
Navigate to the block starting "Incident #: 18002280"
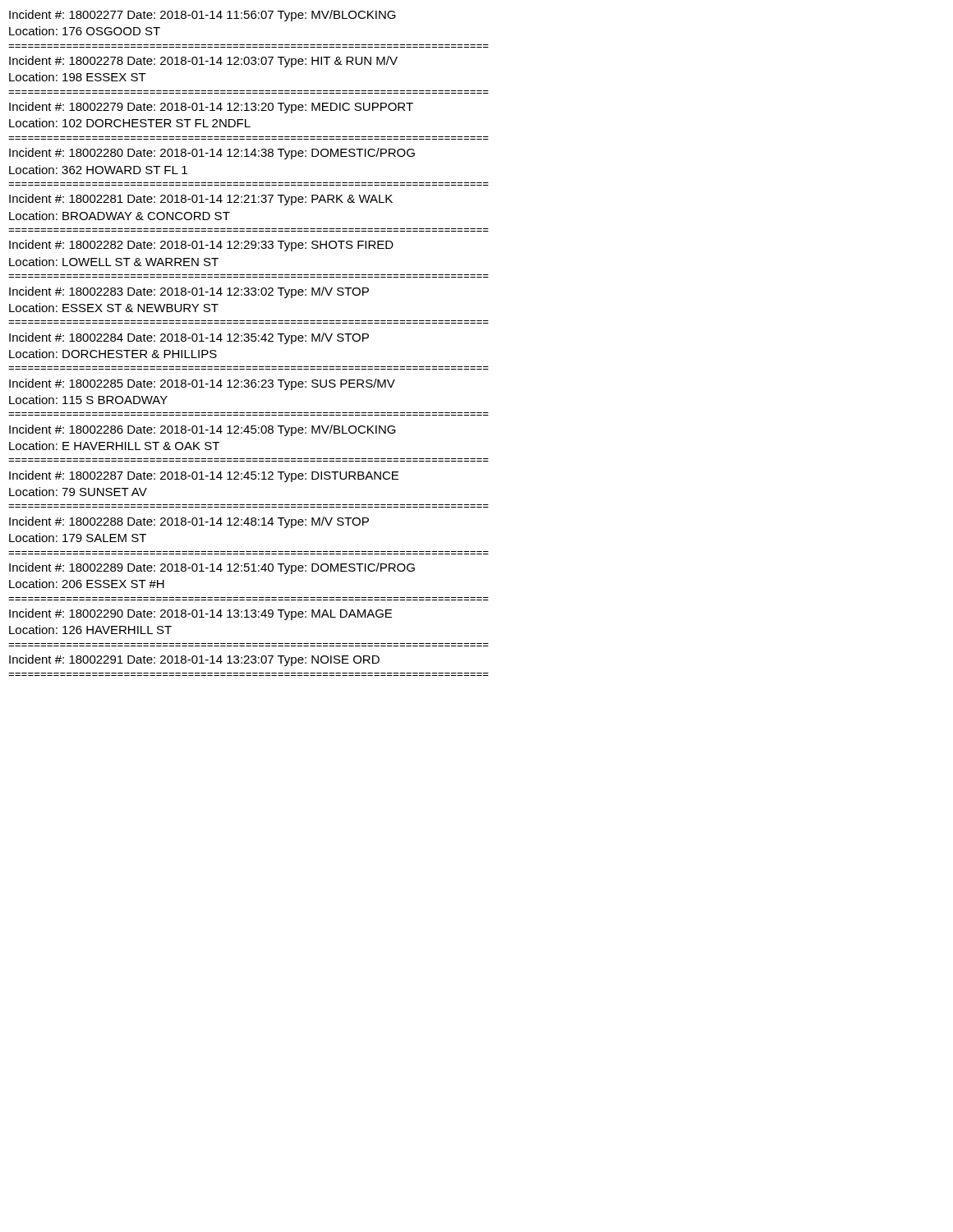(212, 154)
